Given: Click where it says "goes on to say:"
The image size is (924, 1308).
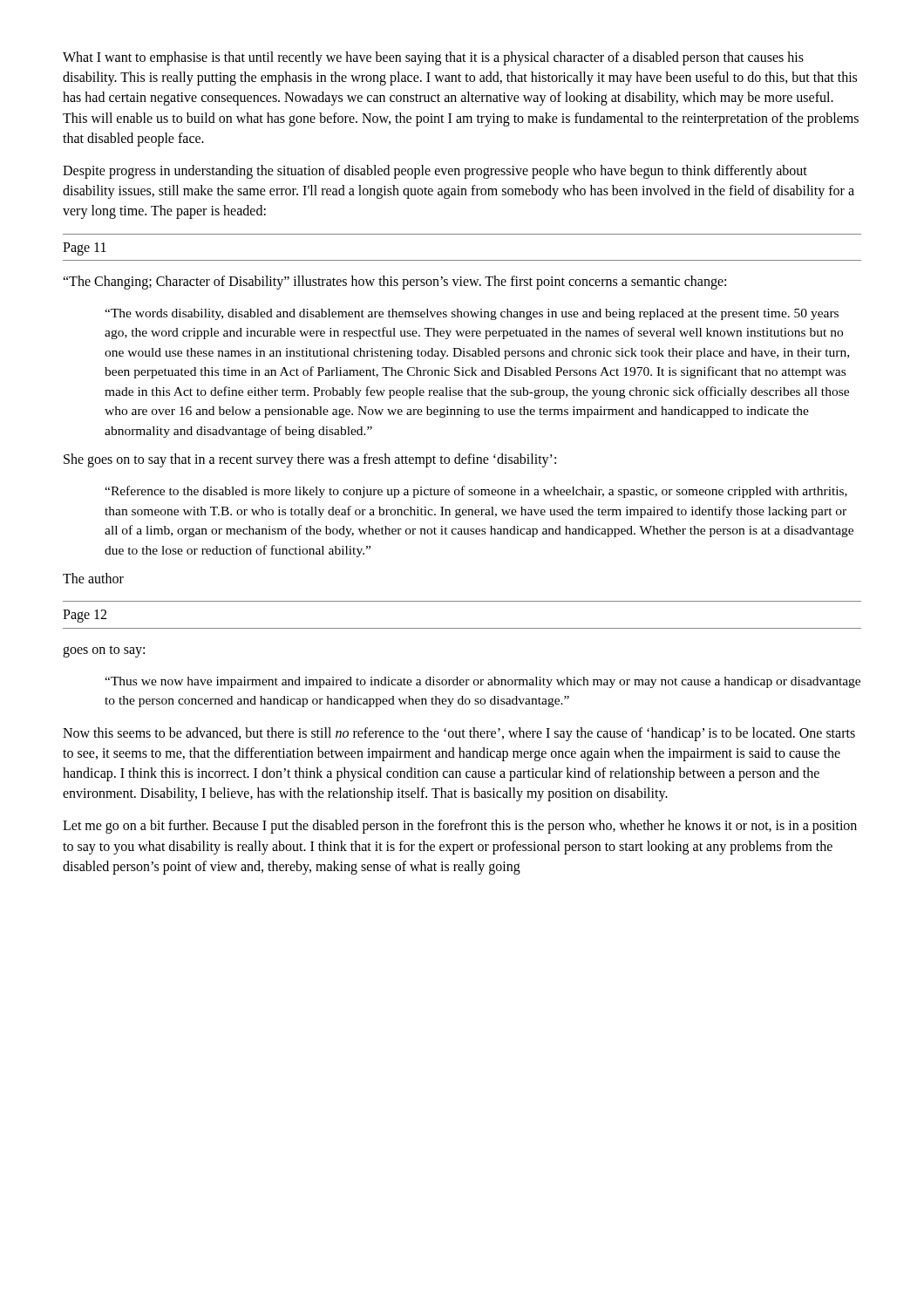Looking at the screenshot, I should point(104,649).
